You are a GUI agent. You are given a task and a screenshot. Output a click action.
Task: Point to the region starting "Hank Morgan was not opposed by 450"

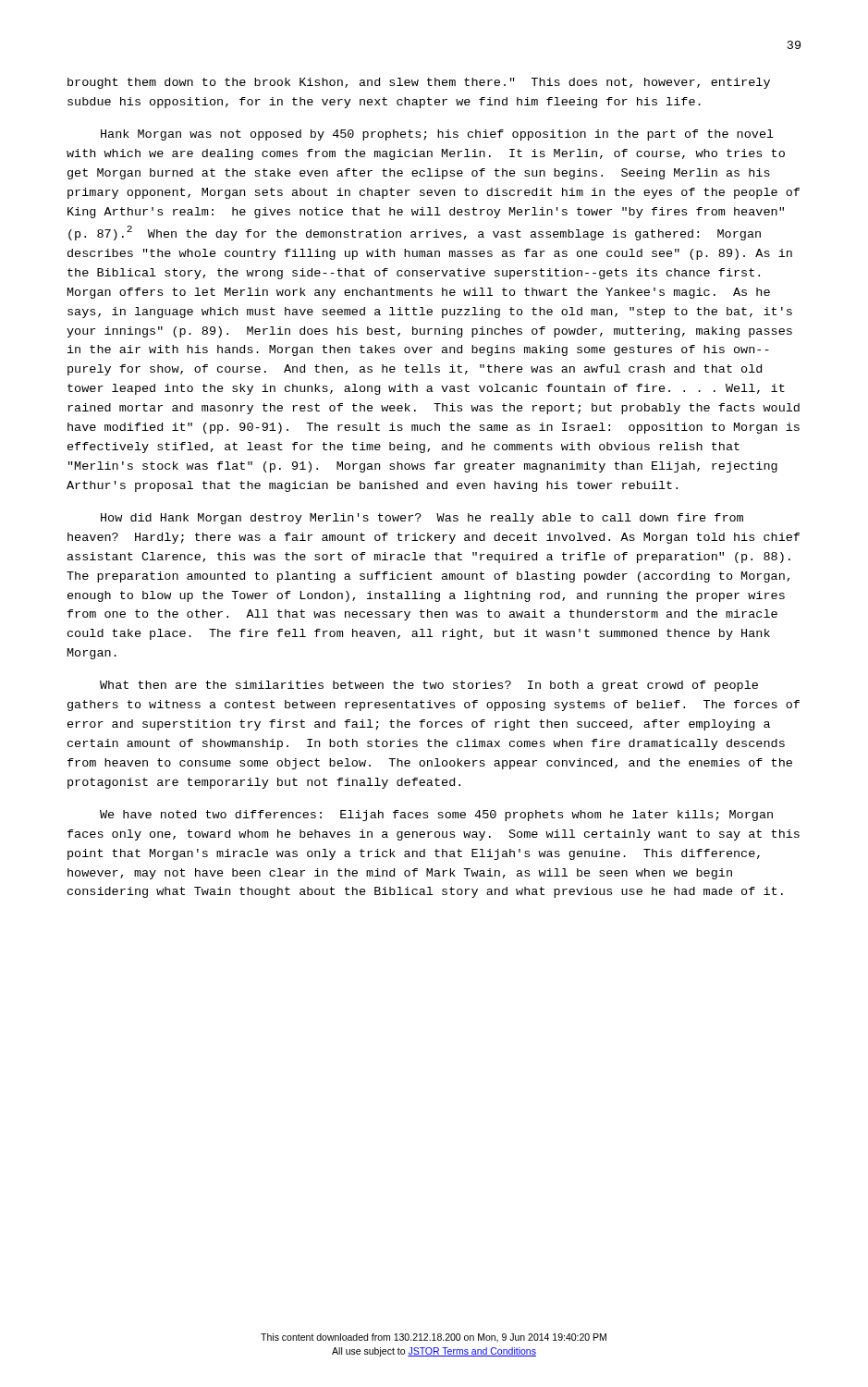[434, 310]
